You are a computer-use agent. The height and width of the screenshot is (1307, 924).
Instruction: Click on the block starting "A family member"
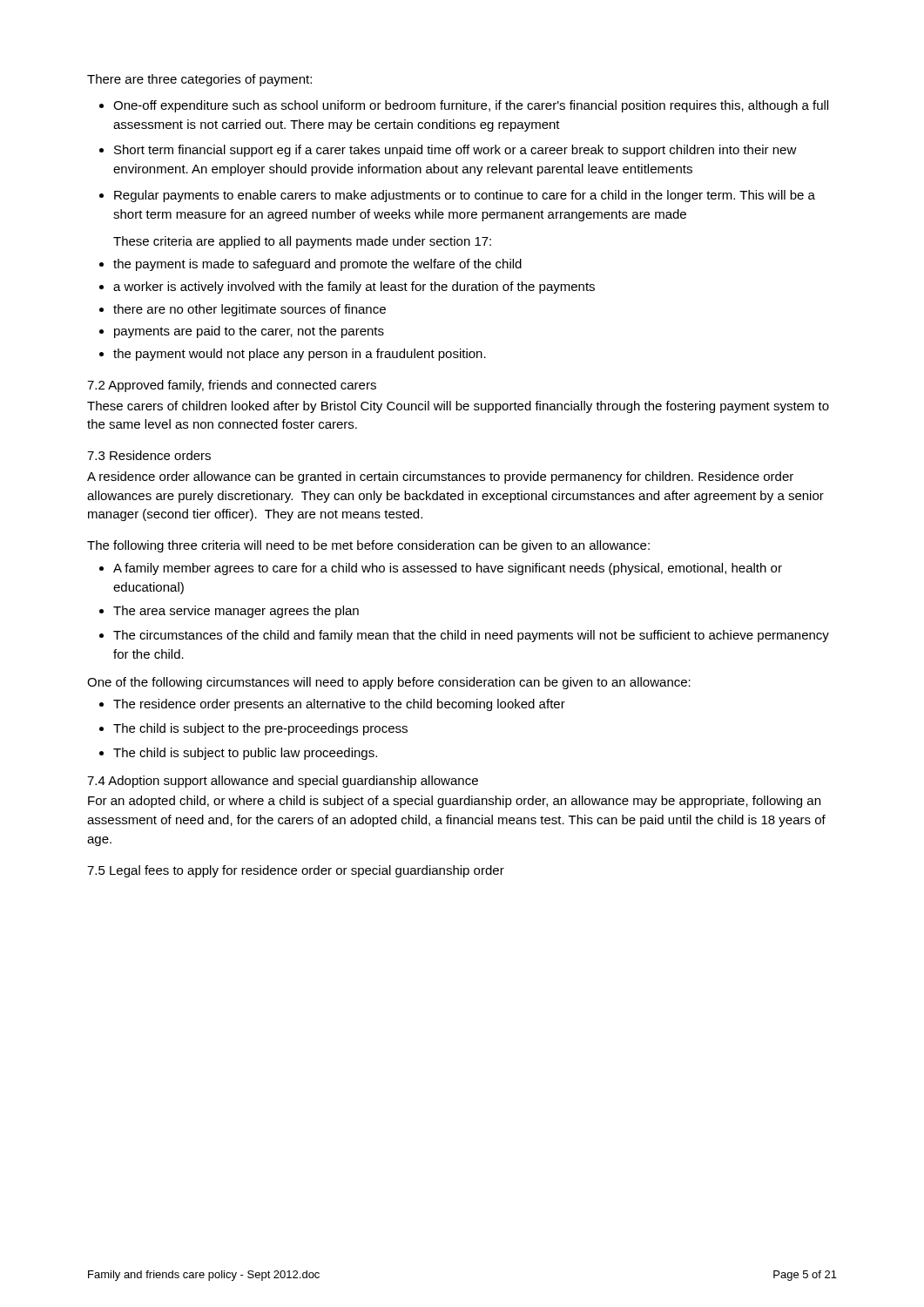pyautogui.click(x=448, y=577)
